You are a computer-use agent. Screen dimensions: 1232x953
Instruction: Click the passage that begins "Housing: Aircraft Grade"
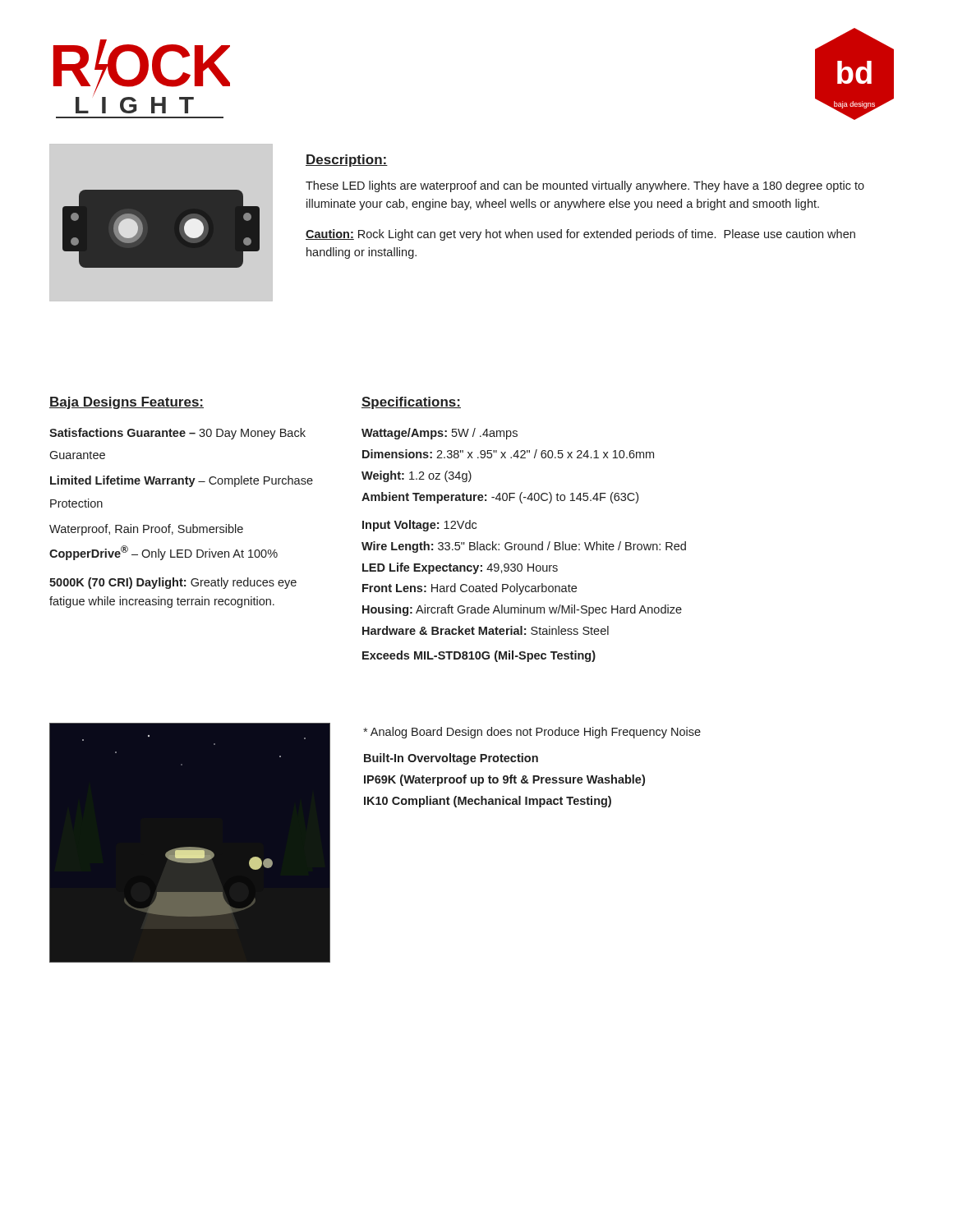pos(522,610)
